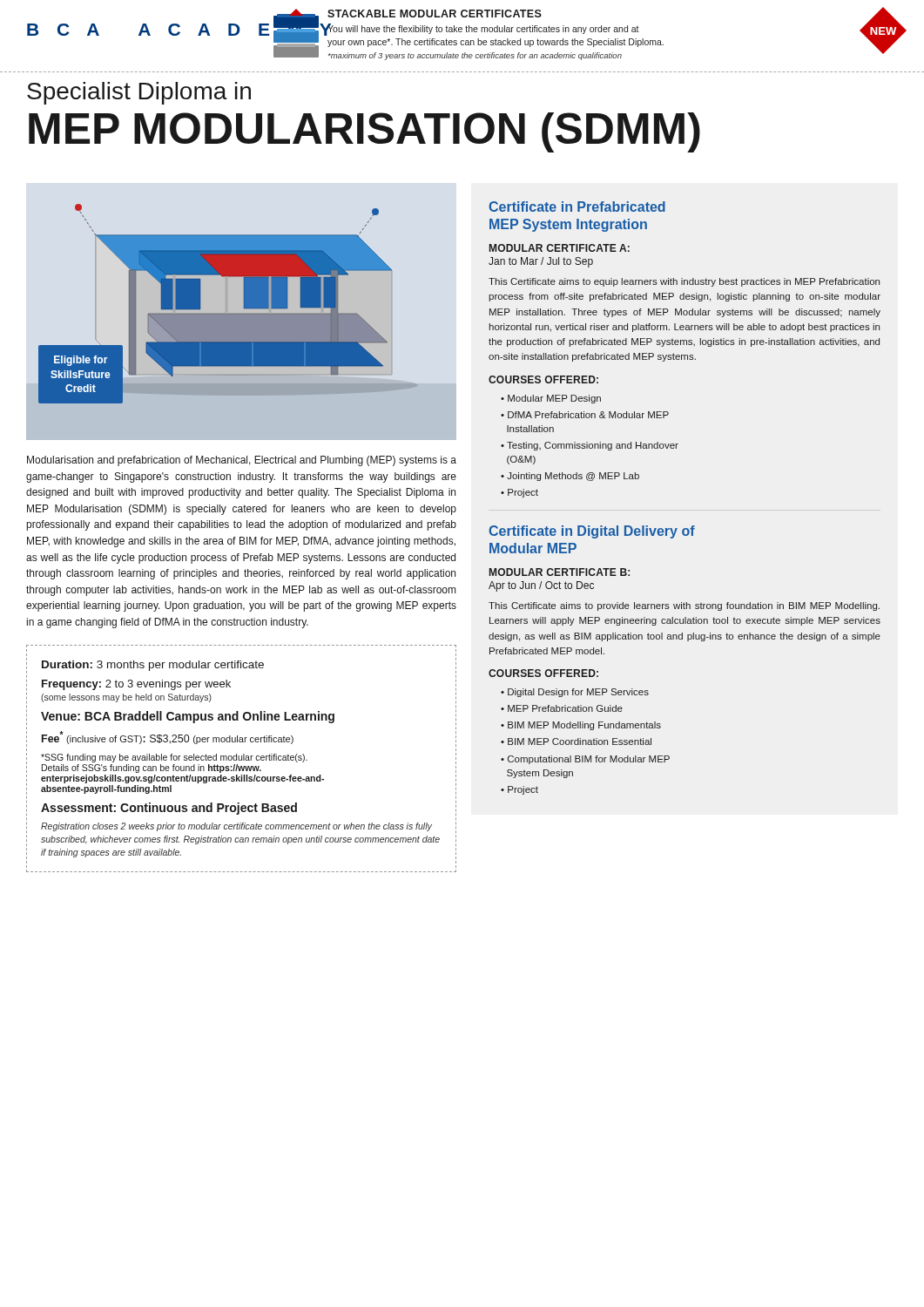924x1307 pixels.
Task: Select the list item containing "• DfMA Prefabrication & Modular"
Action: pos(585,421)
